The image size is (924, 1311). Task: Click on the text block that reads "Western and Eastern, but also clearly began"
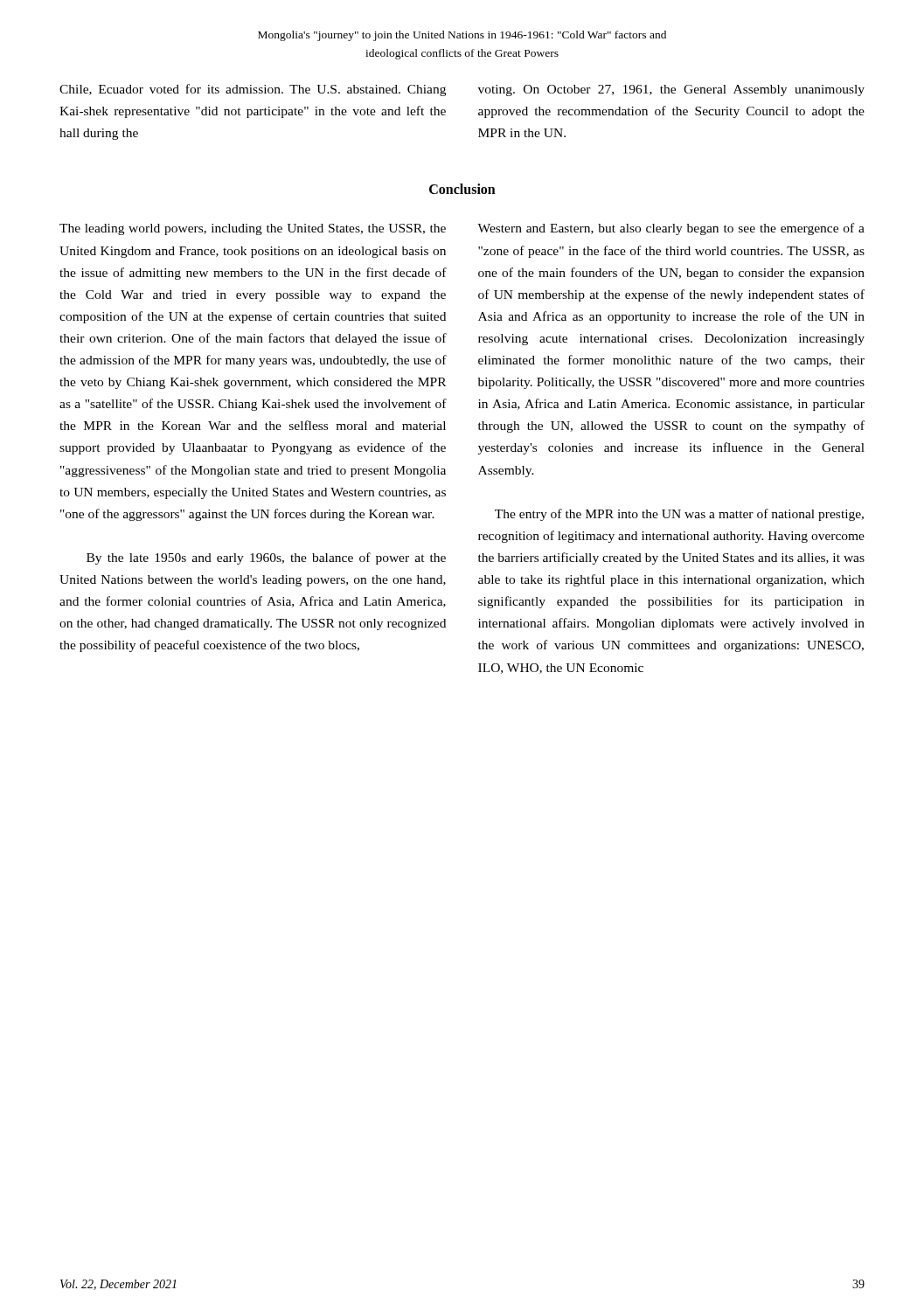pyautogui.click(x=671, y=448)
